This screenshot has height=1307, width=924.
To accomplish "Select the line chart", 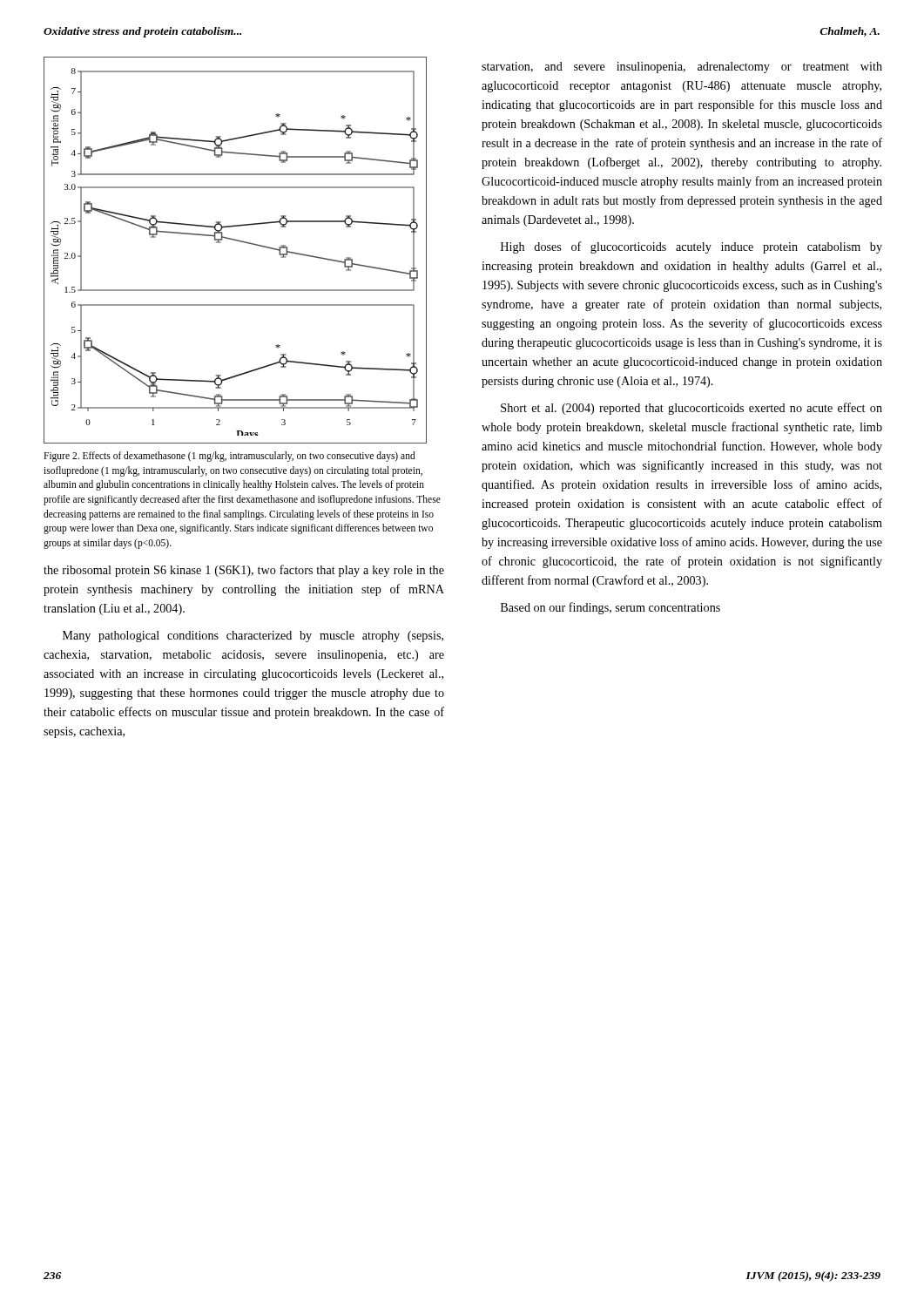I will [x=235, y=250].
